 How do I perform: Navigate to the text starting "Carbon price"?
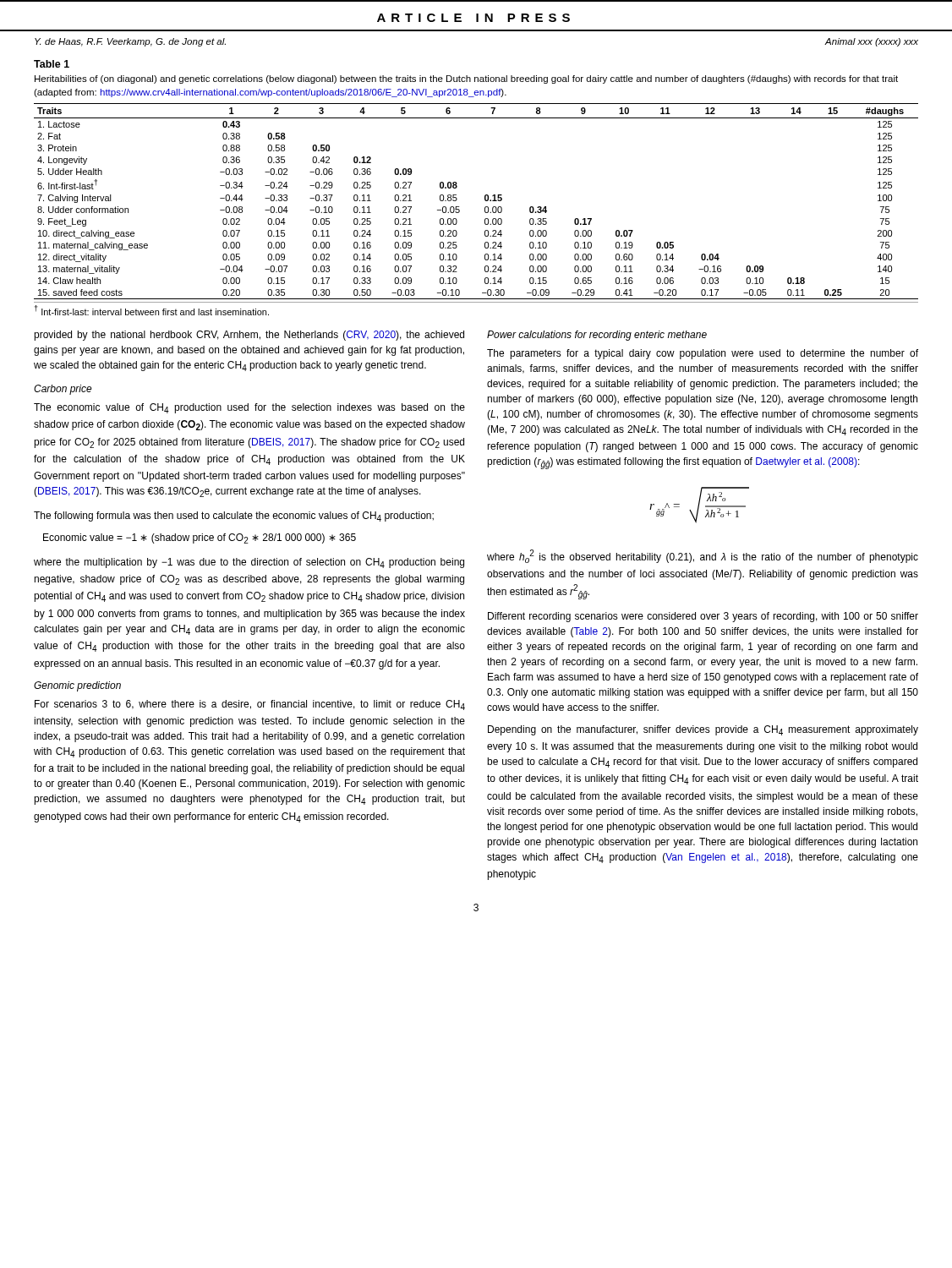63,389
